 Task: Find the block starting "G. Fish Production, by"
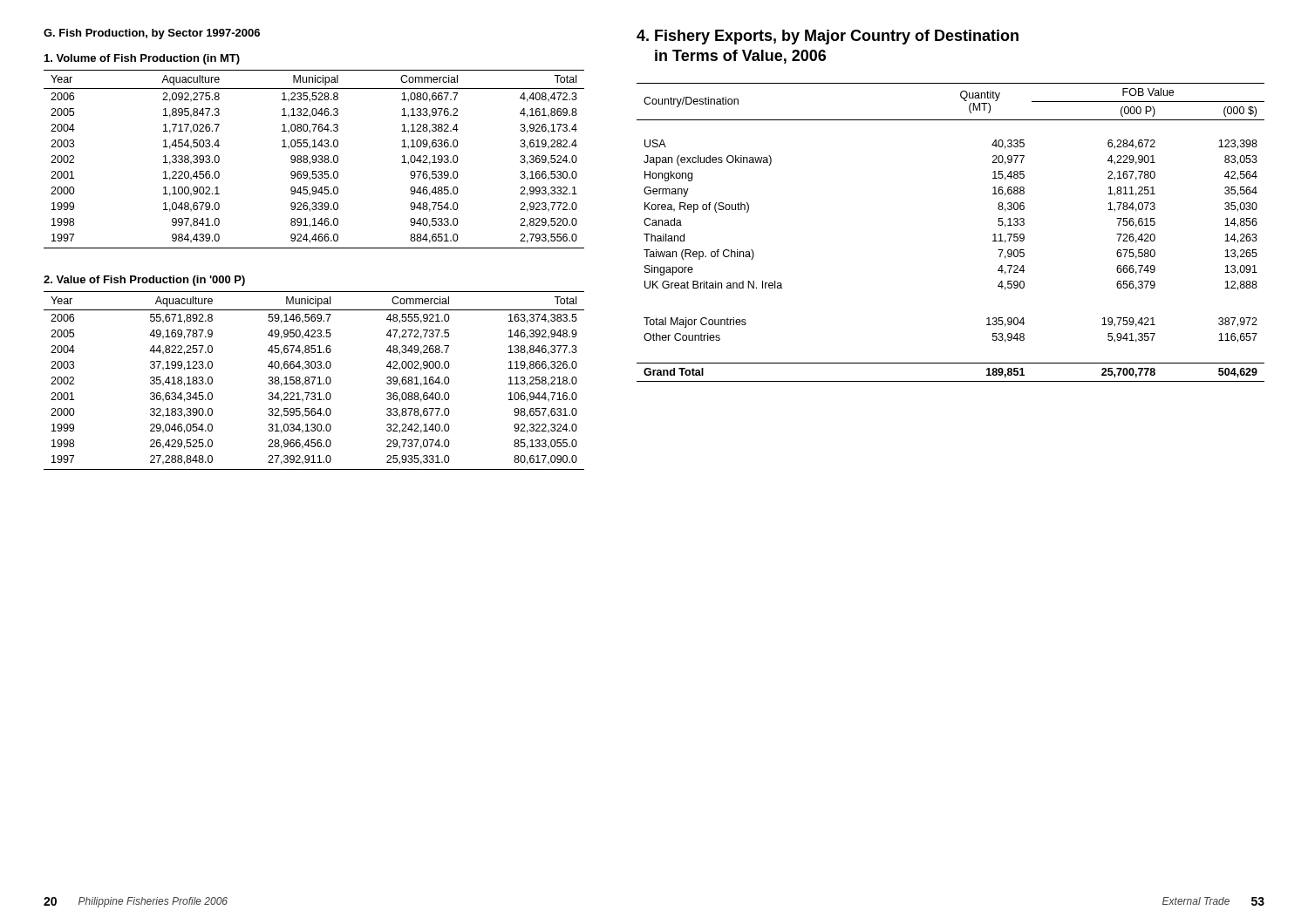click(x=152, y=33)
